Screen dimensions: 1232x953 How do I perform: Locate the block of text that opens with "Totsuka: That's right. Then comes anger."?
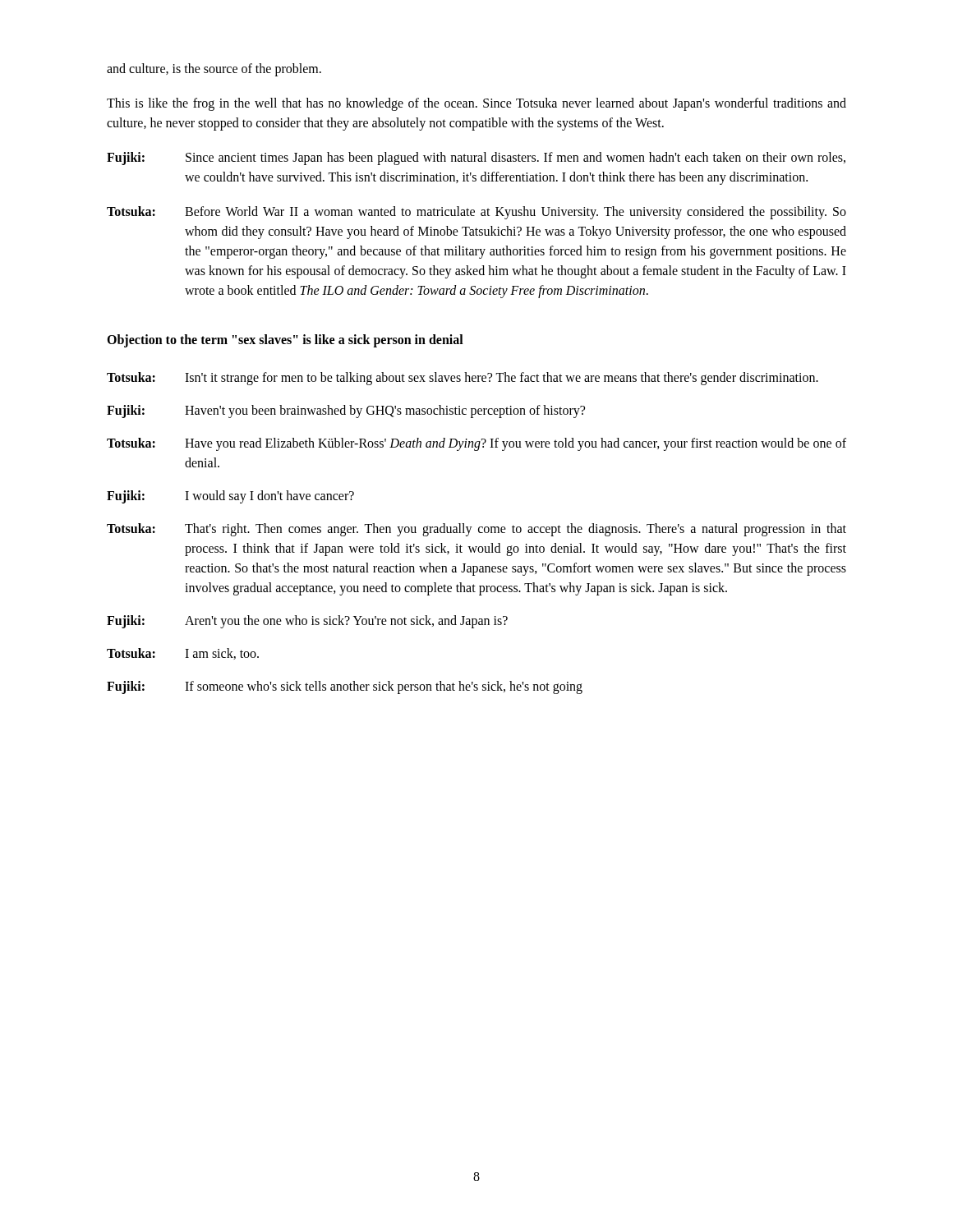point(476,558)
